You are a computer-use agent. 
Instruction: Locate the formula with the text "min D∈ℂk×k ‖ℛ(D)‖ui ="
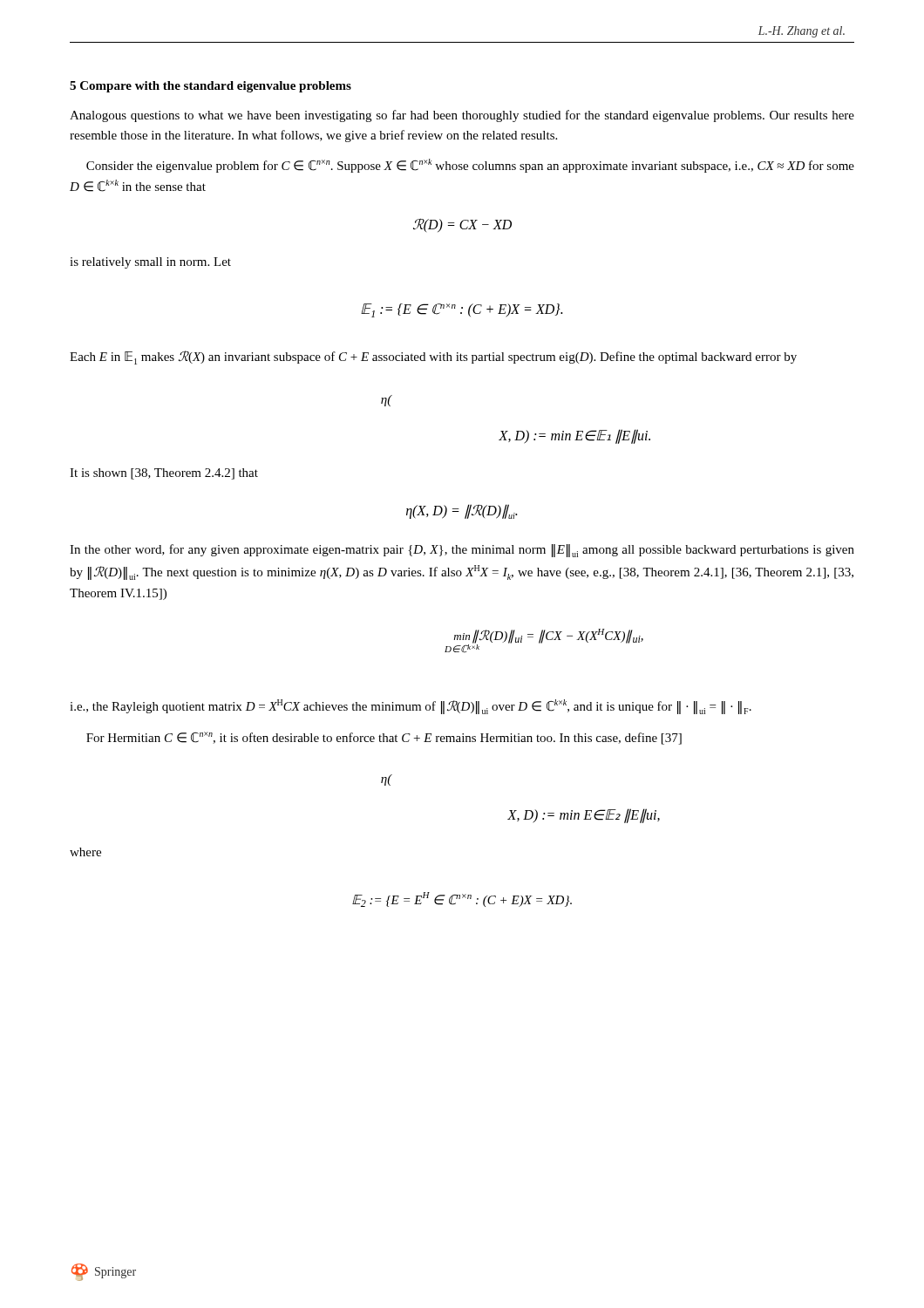point(462,648)
